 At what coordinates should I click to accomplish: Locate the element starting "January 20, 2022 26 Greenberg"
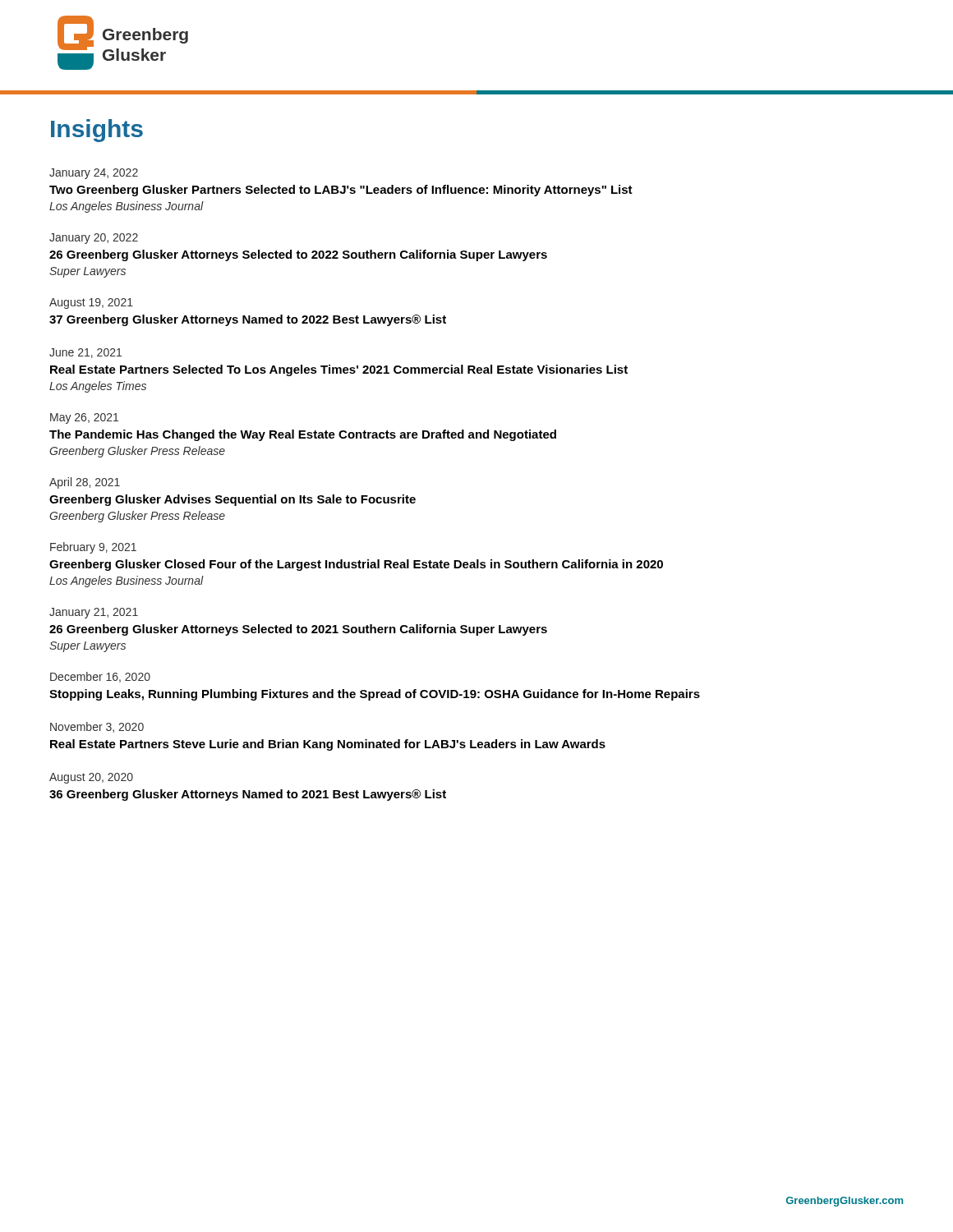[476, 254]
